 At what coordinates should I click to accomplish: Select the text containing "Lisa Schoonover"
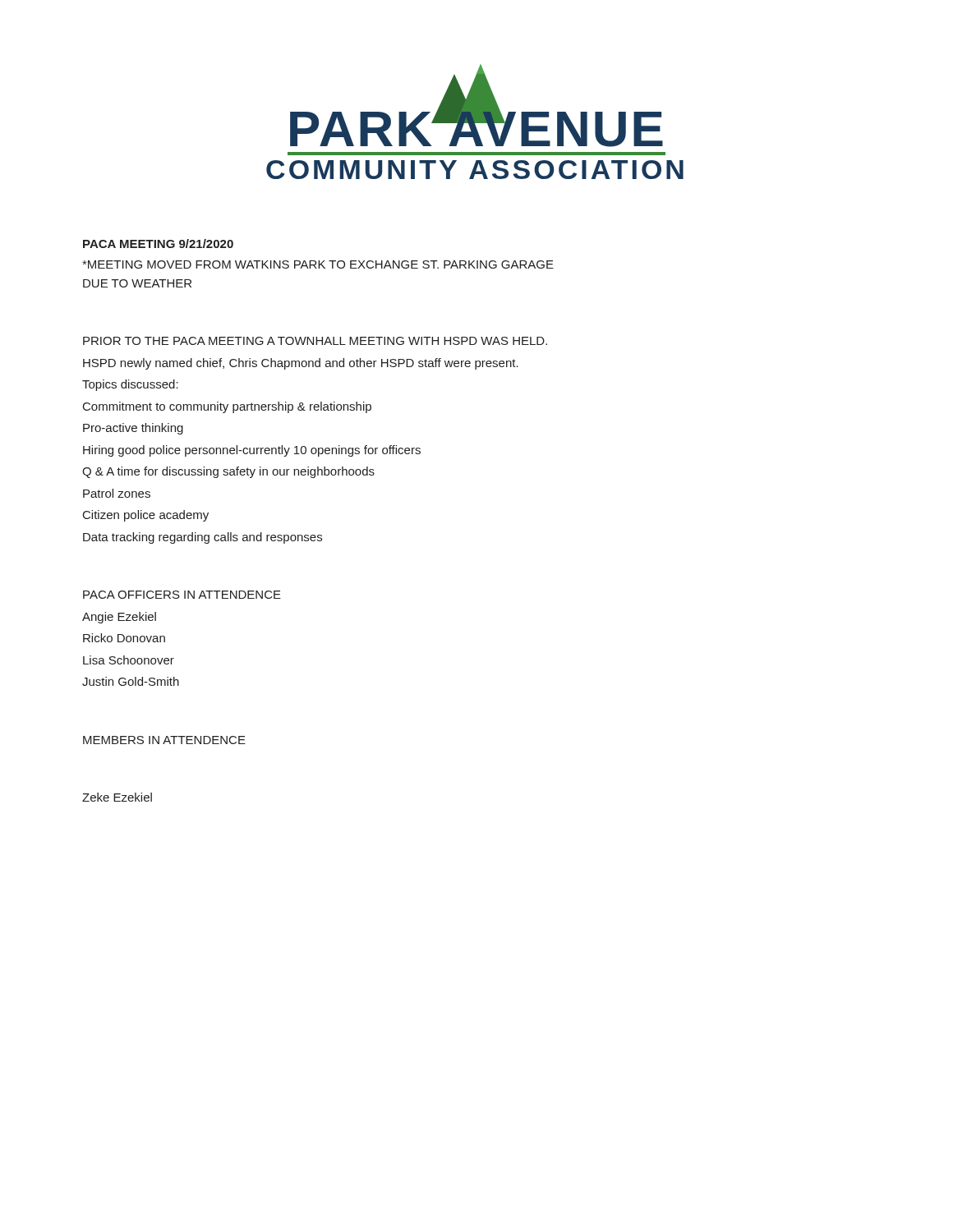click(x=128, y=660)
